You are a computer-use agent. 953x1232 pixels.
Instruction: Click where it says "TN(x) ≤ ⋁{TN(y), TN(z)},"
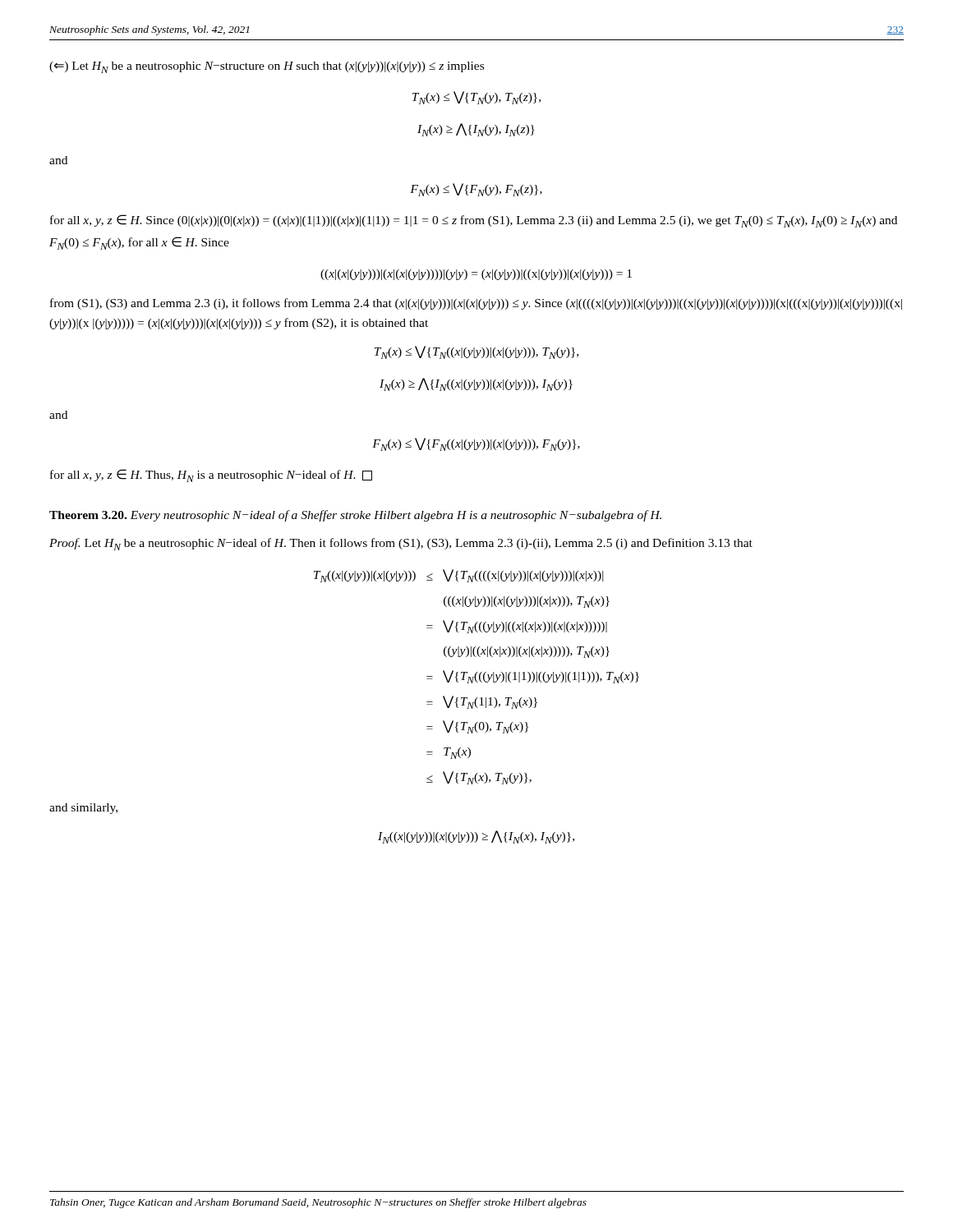coord(476,98)
